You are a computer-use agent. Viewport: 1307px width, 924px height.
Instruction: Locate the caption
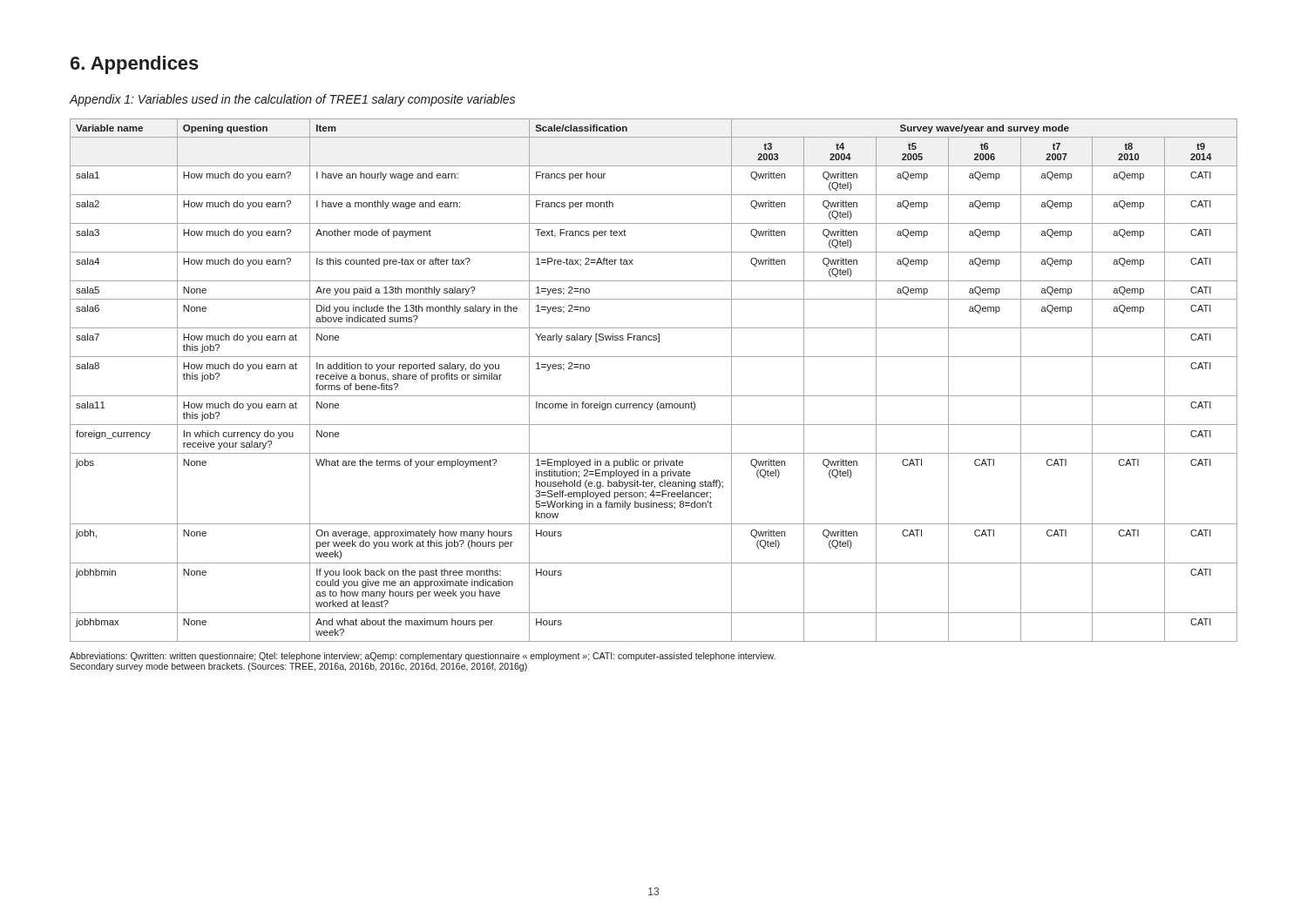point(293,99)
